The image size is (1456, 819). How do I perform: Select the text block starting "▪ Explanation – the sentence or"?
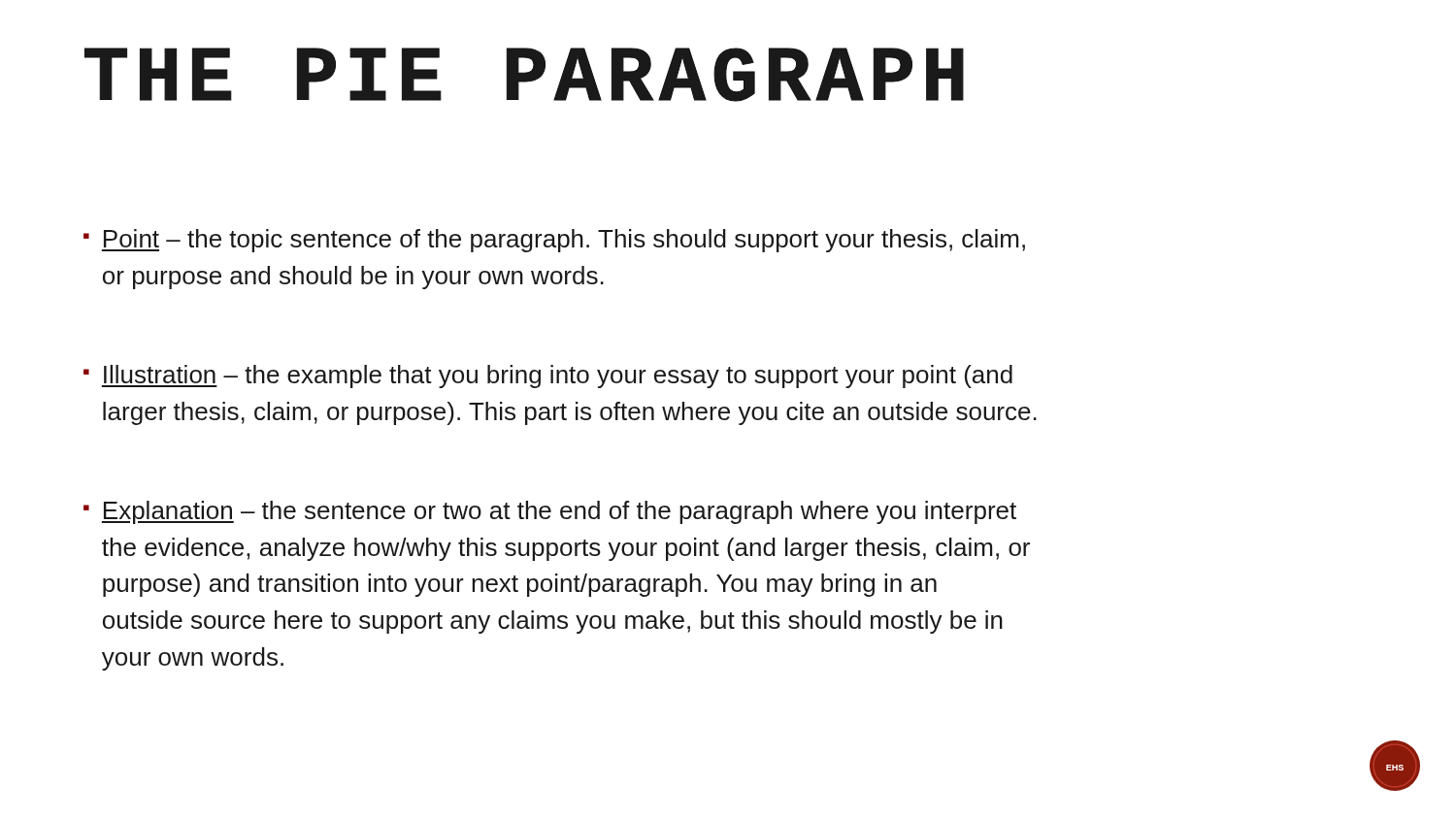pos(721,584)
